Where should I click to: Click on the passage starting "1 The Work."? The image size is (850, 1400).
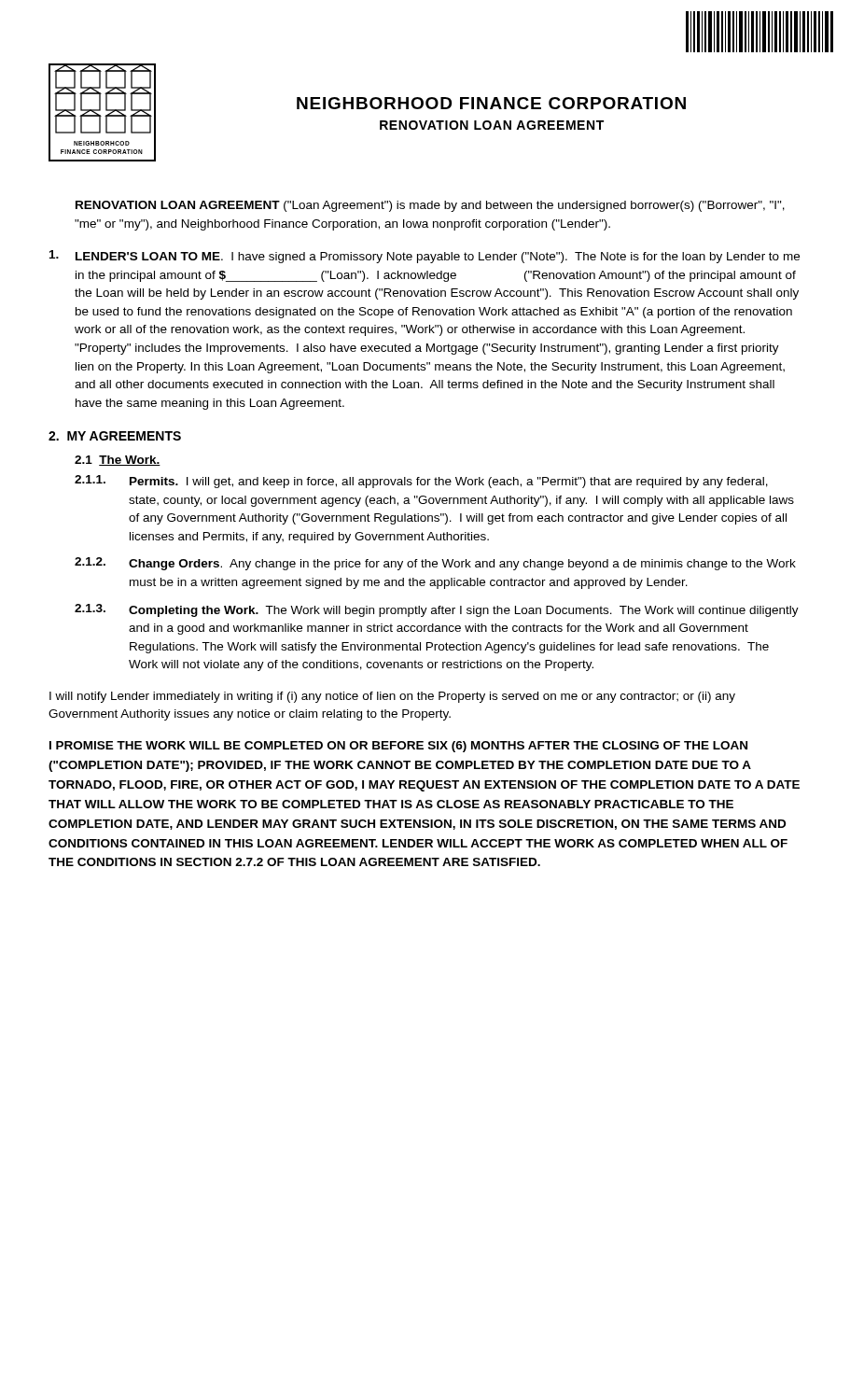(117, 460)
